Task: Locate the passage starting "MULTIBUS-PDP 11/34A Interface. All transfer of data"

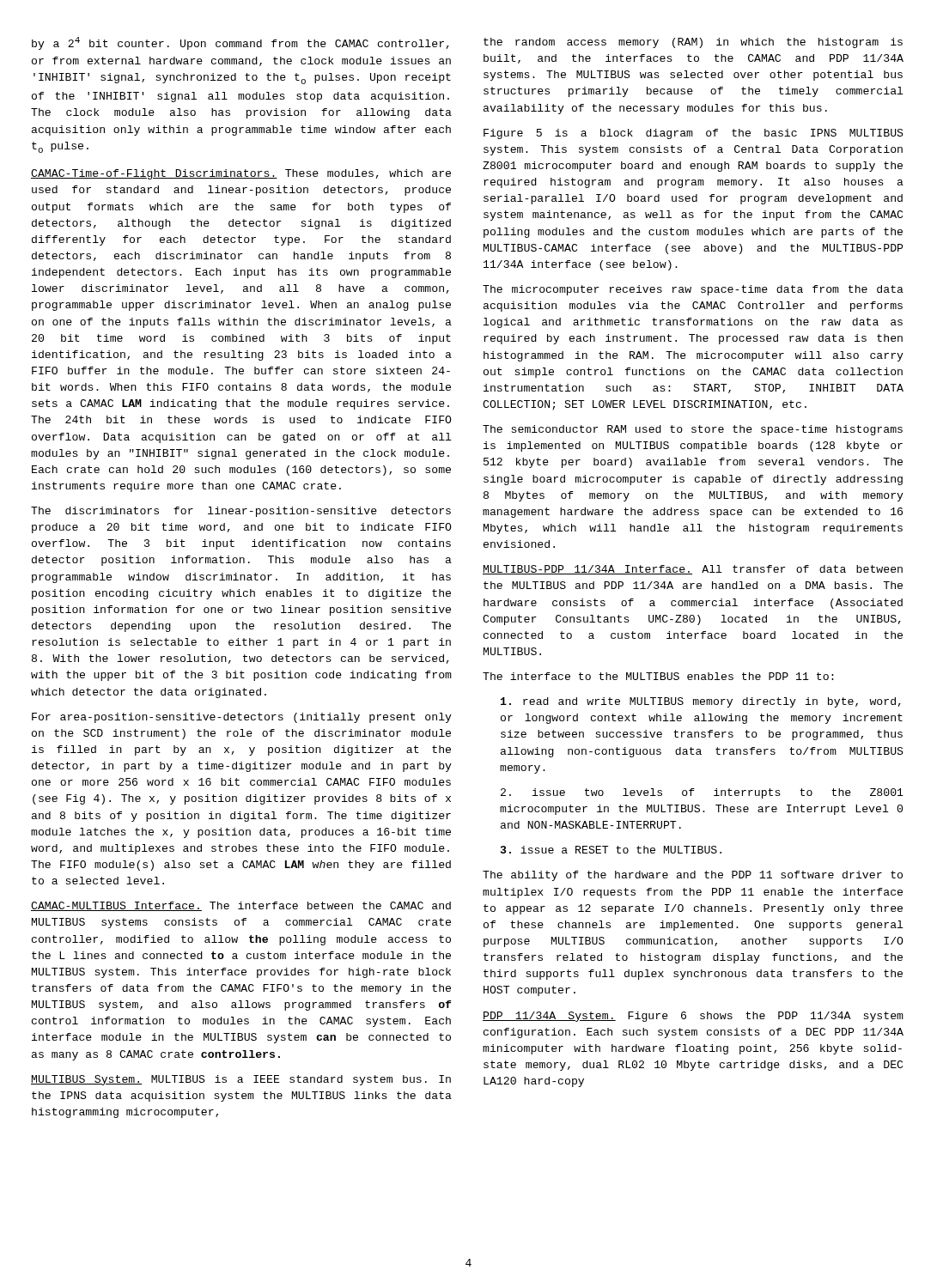Action: click(693, 611)
